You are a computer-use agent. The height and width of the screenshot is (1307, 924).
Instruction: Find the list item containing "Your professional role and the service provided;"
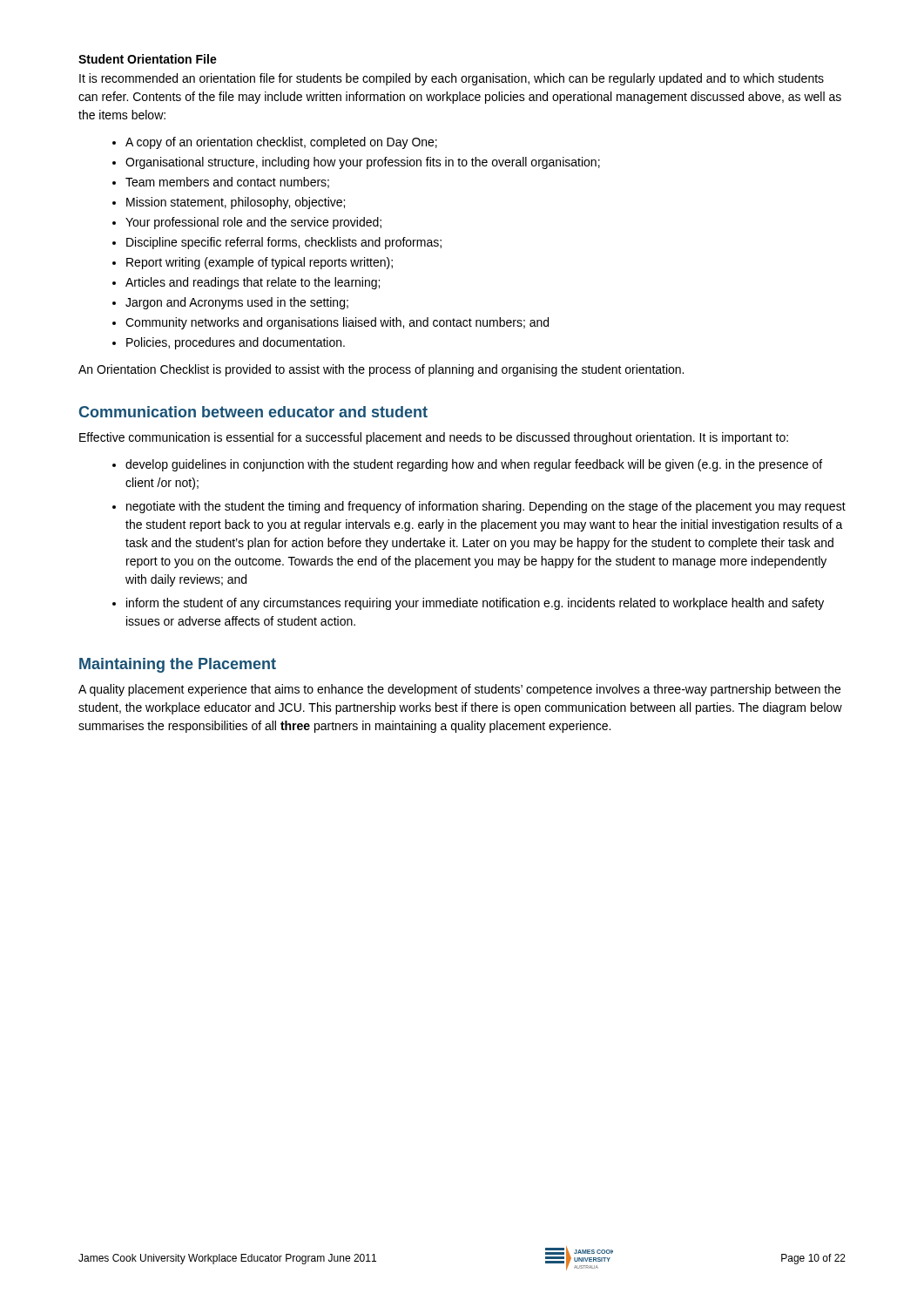click(x=254, y=222)
